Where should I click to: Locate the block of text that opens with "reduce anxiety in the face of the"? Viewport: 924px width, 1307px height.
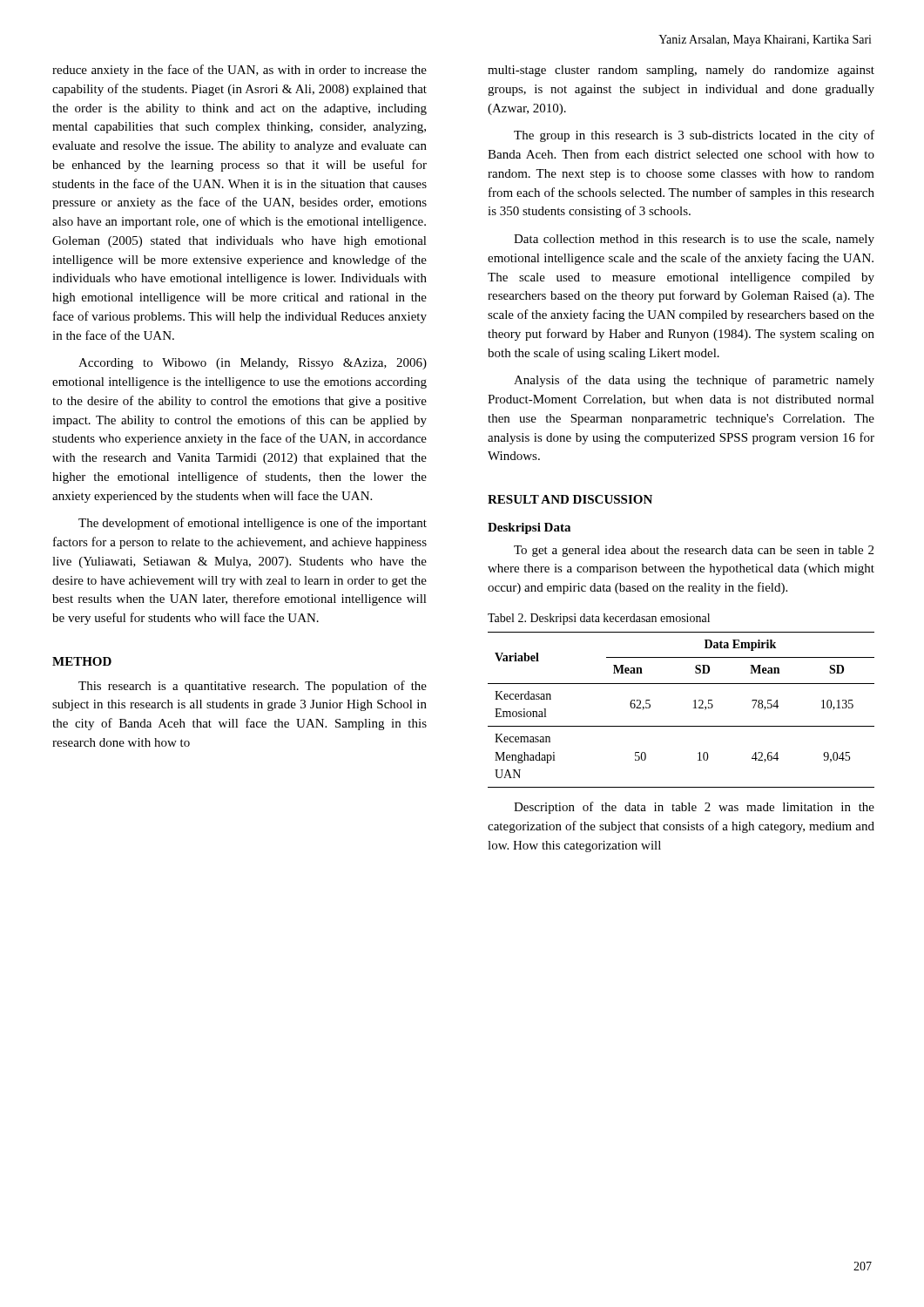coord(240,203)
